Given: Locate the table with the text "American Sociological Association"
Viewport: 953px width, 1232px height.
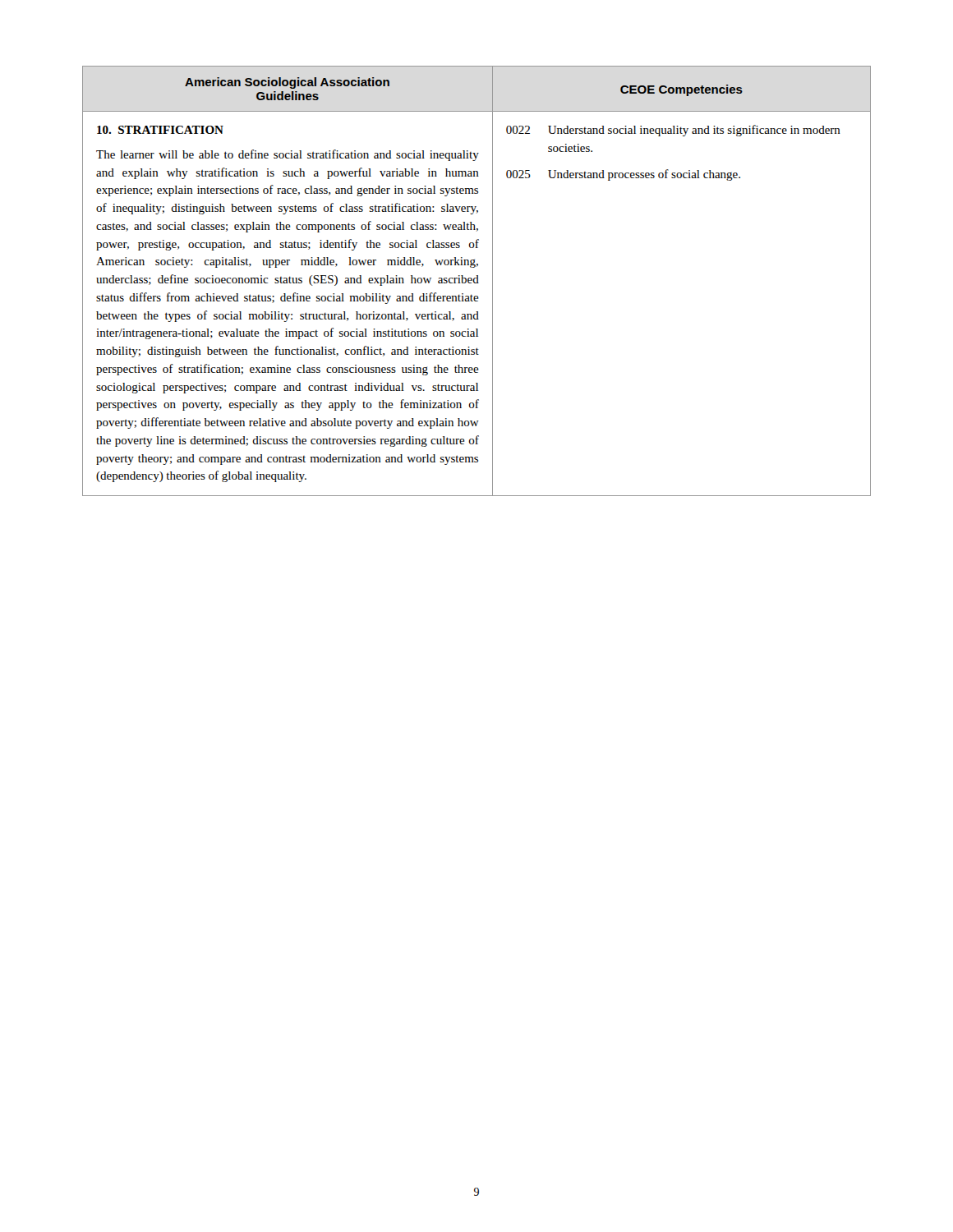Looking at the screenshot, I should 476,281.
